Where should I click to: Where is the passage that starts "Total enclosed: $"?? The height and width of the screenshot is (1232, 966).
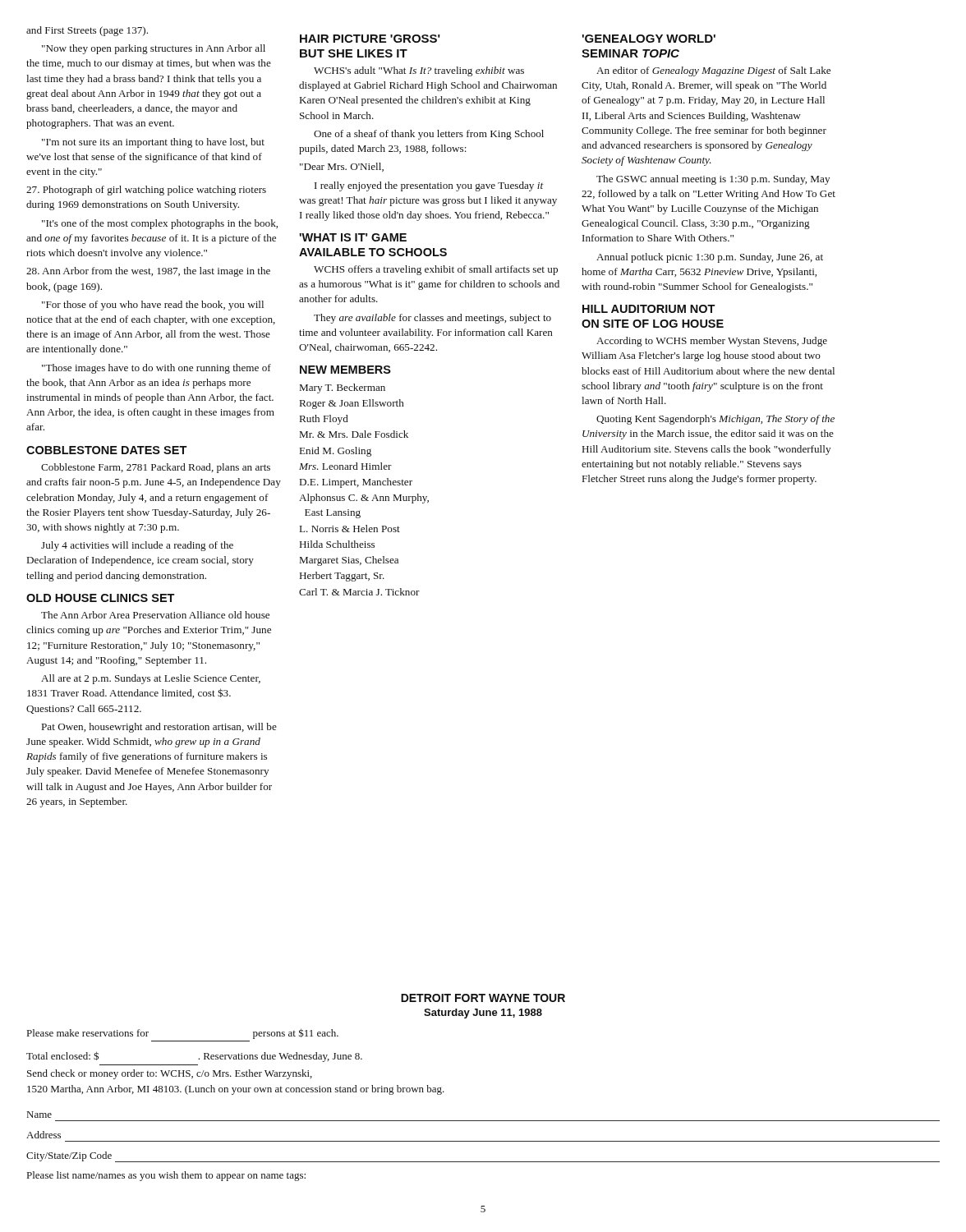pyautogui.click(x=235, y=1071)
